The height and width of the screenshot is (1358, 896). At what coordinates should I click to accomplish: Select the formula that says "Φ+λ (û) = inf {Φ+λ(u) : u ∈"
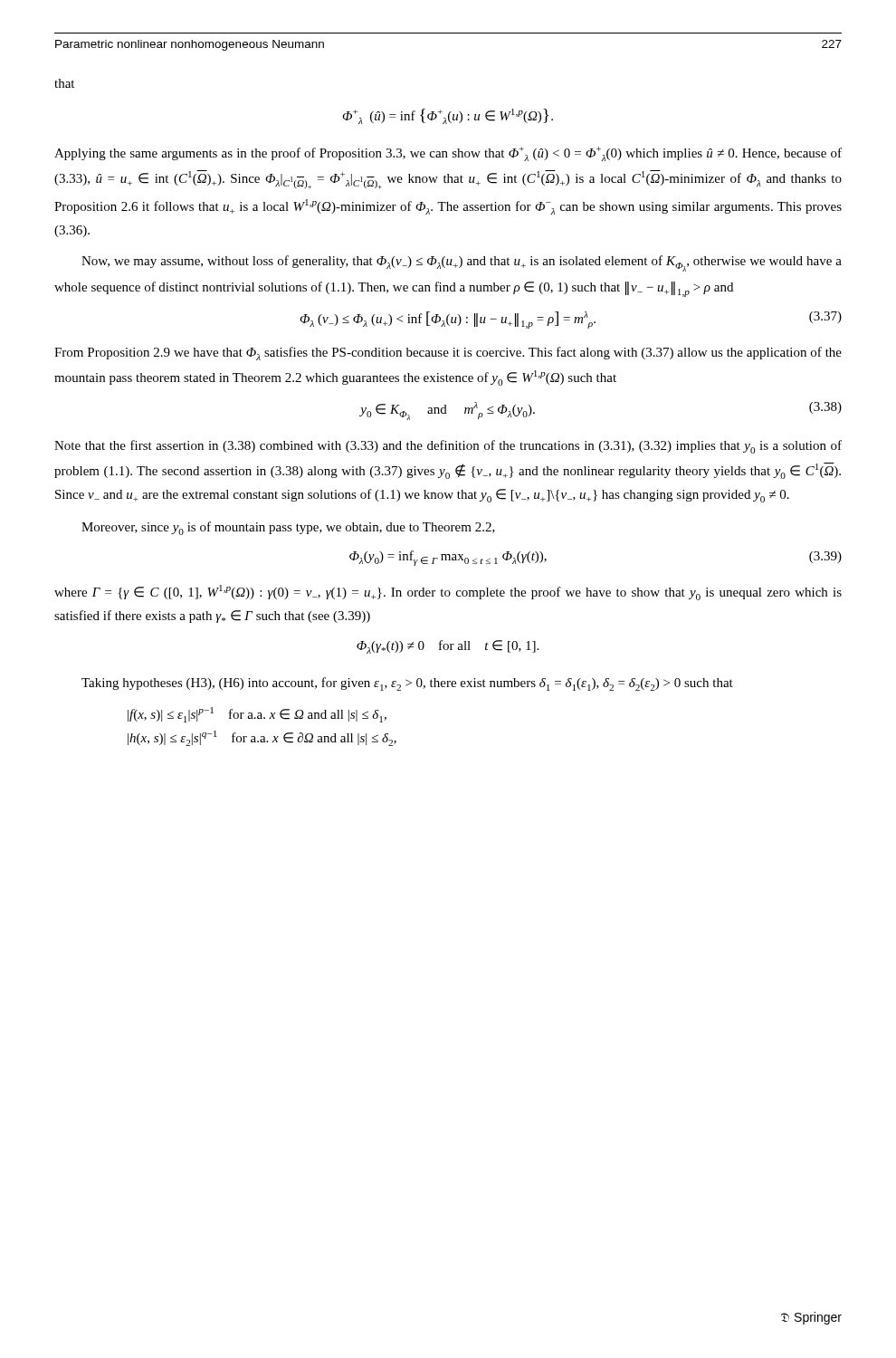point(448,115)
